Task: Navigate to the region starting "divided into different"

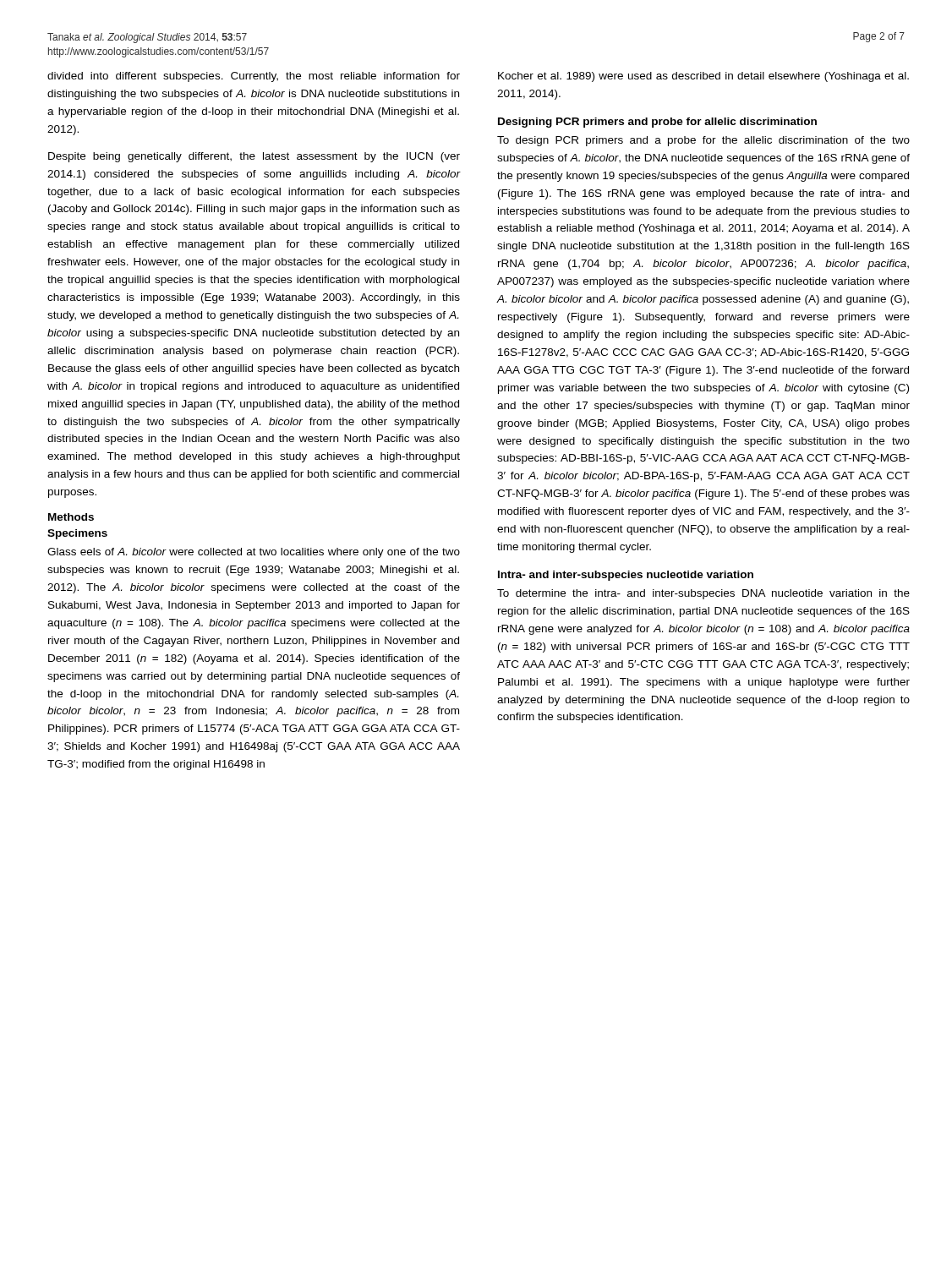Action: 254,103
